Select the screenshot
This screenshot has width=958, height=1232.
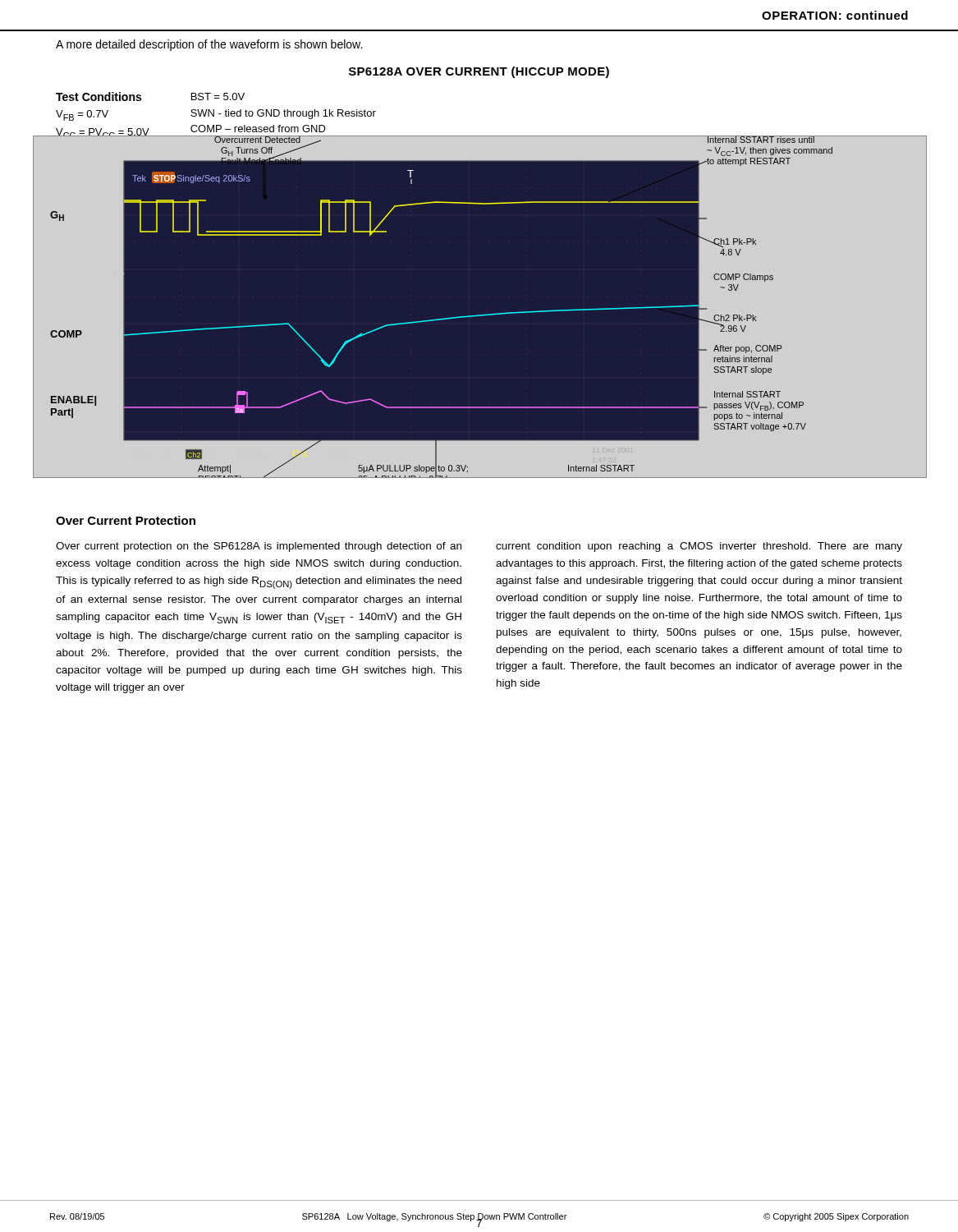click(479, 306)
